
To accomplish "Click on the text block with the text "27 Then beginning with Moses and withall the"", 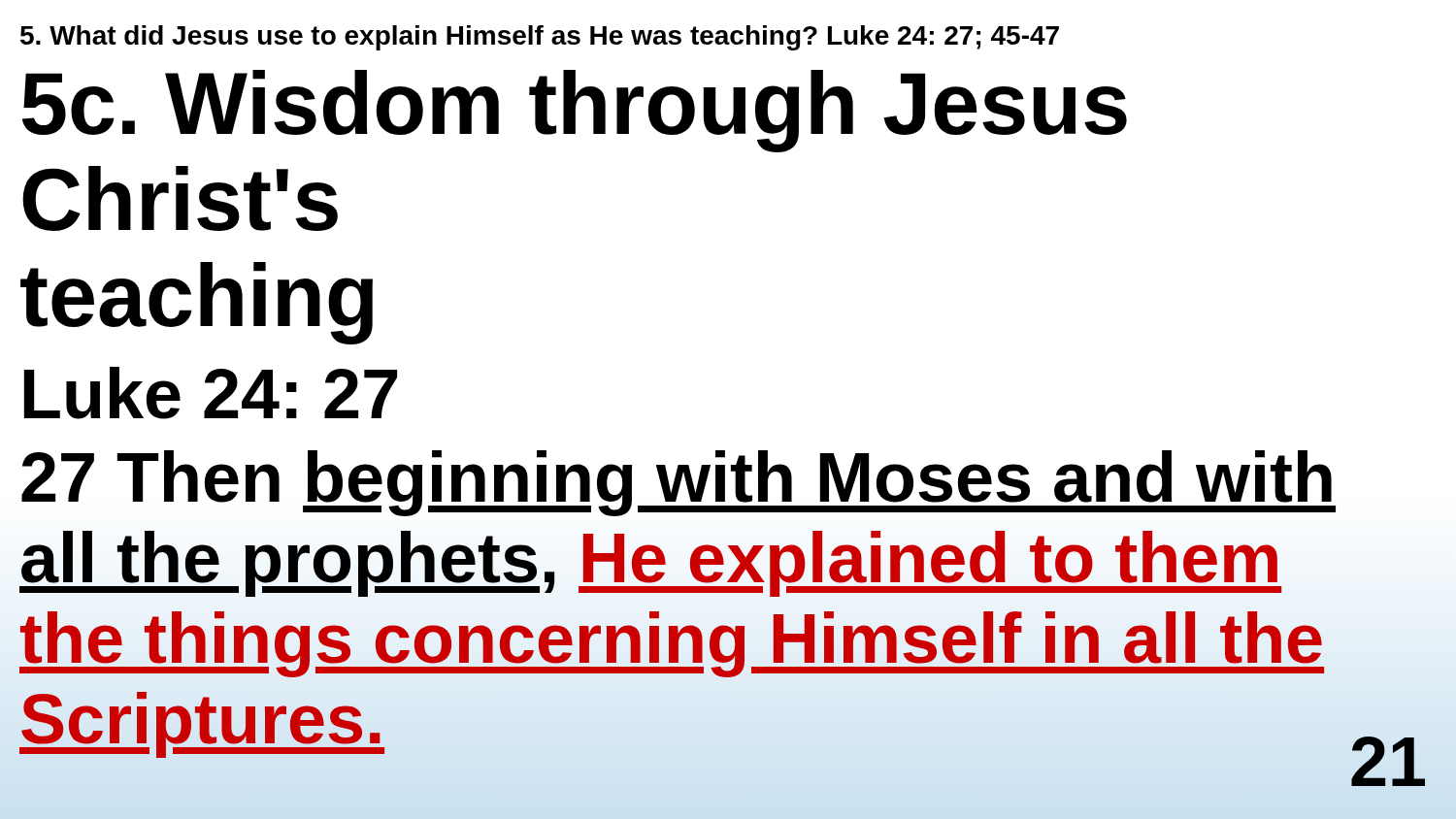I will (x=678, y=598).
